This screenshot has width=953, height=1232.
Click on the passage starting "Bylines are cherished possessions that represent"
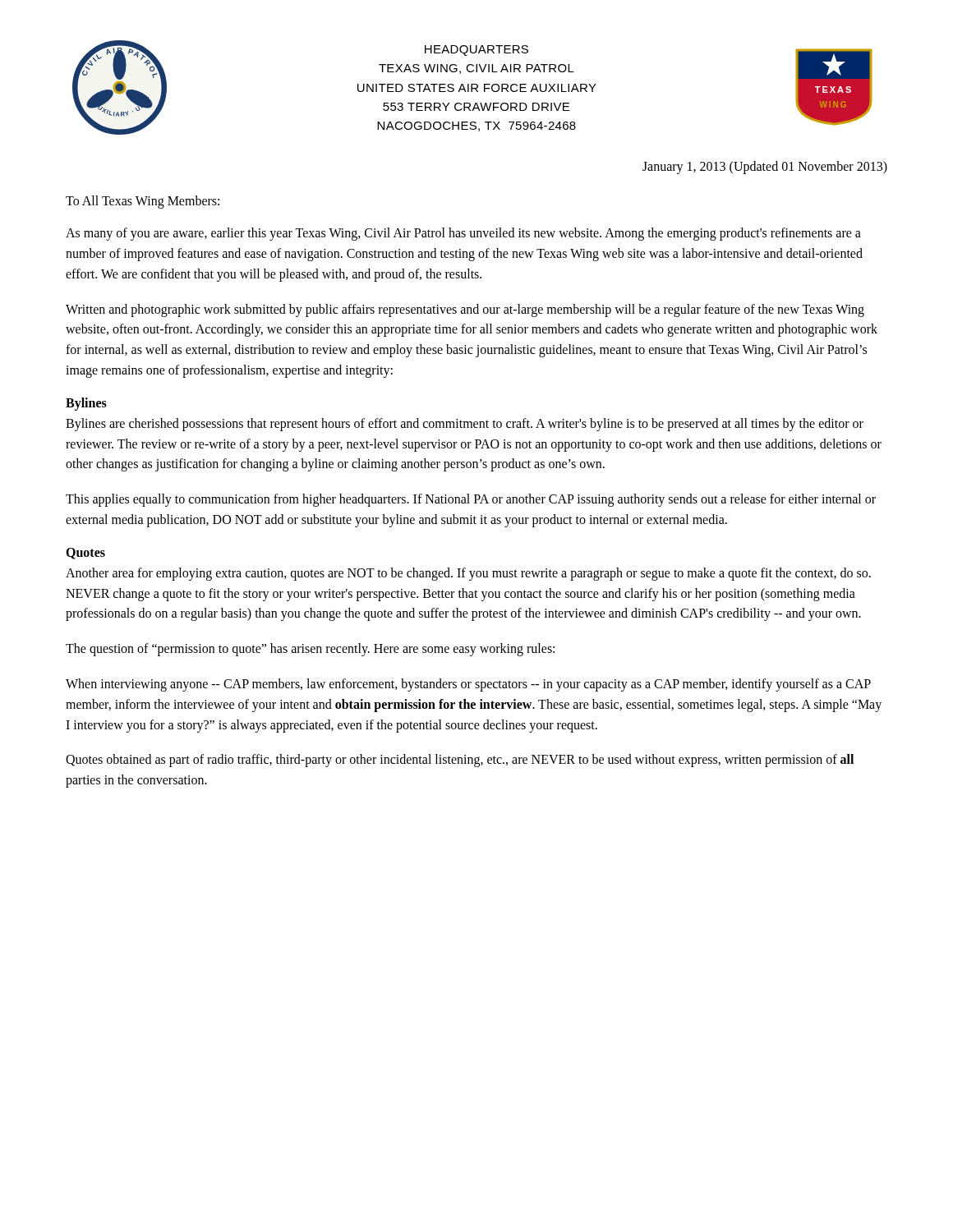tap(474, 444)
